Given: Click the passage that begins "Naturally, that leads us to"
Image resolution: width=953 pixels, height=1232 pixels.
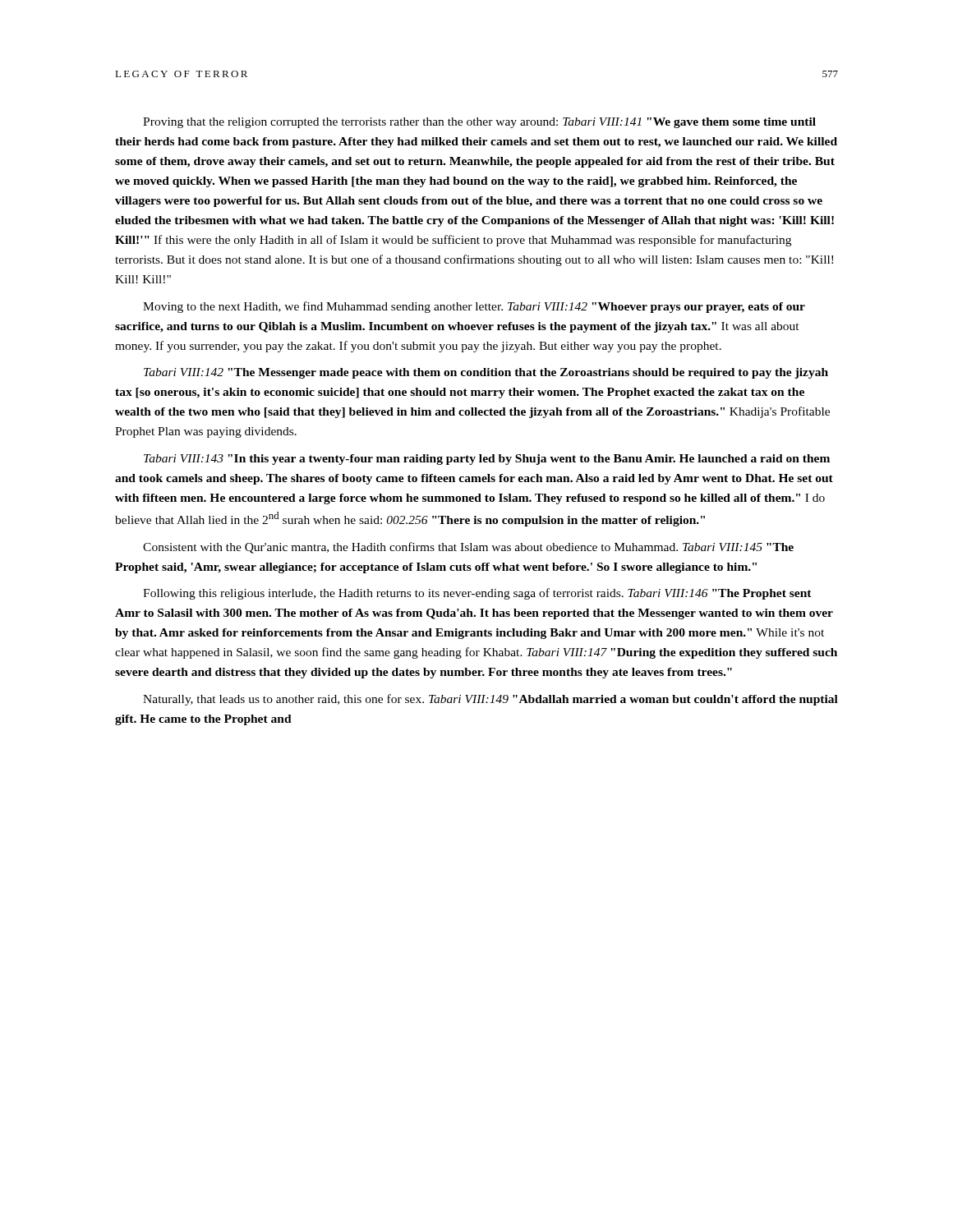Looking at the screenshot, I should click(476, 709).
